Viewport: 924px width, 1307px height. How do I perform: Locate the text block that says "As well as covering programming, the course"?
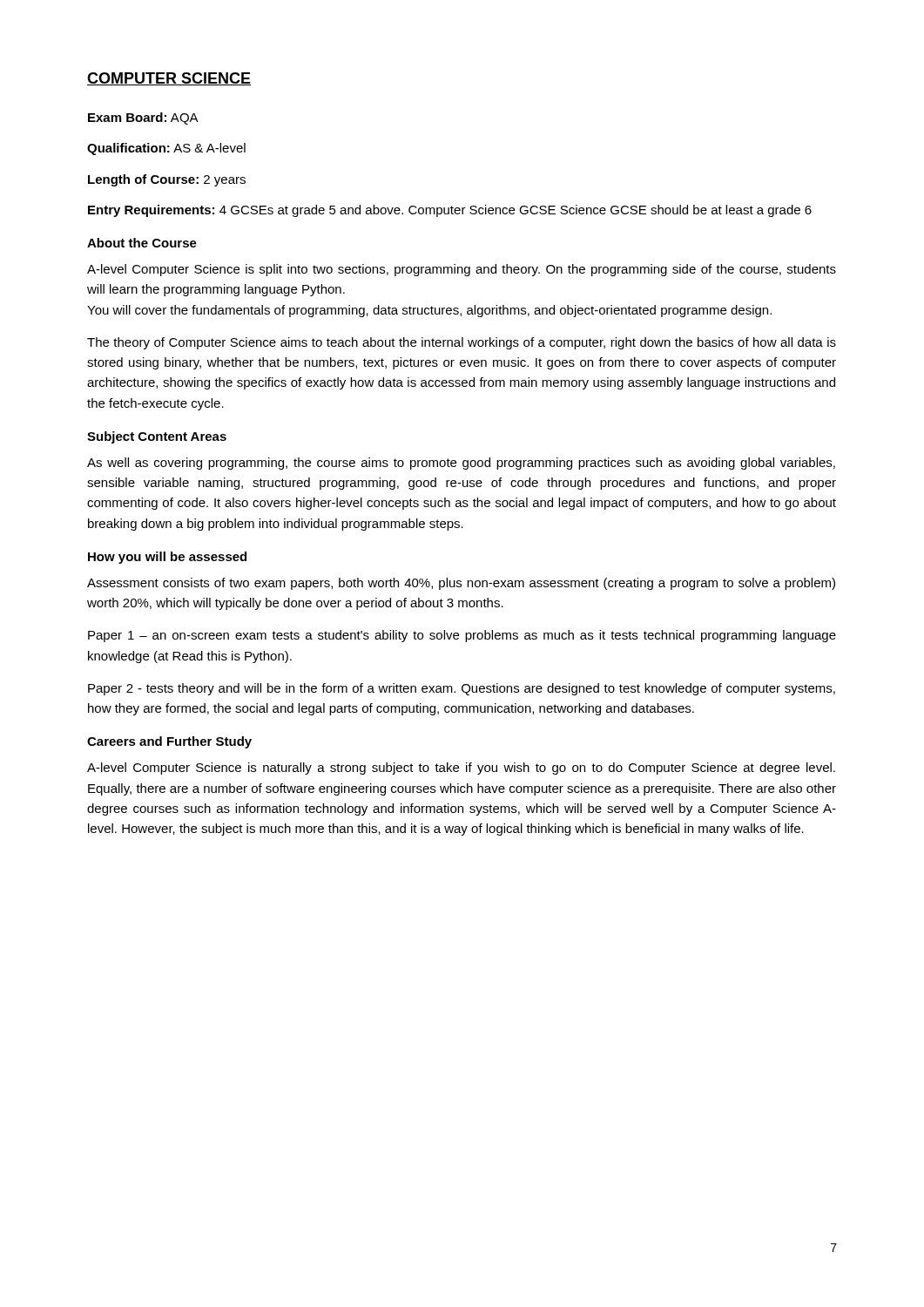click(x=462, y=492)
